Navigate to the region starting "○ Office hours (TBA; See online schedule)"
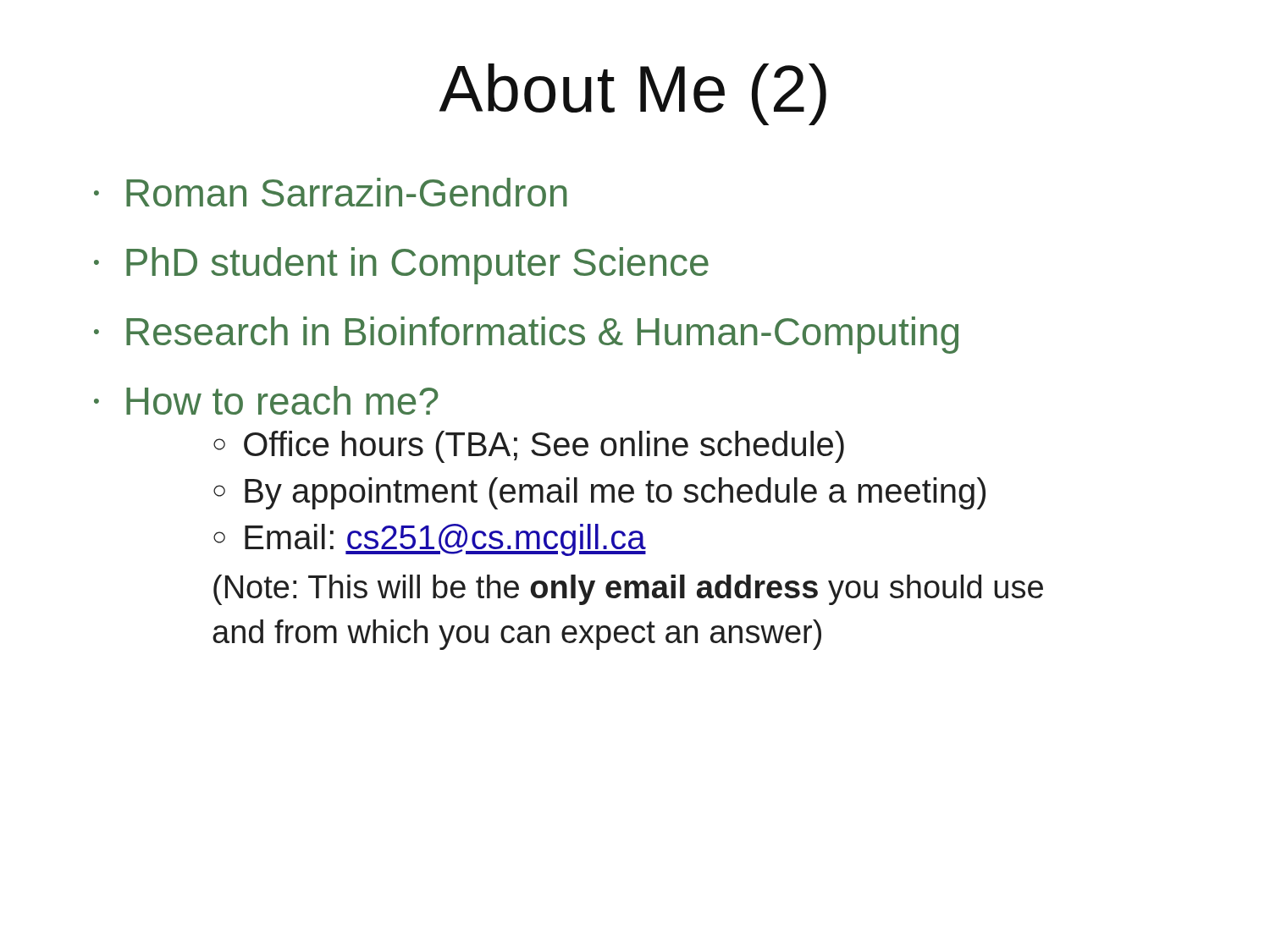 point(529,445)
